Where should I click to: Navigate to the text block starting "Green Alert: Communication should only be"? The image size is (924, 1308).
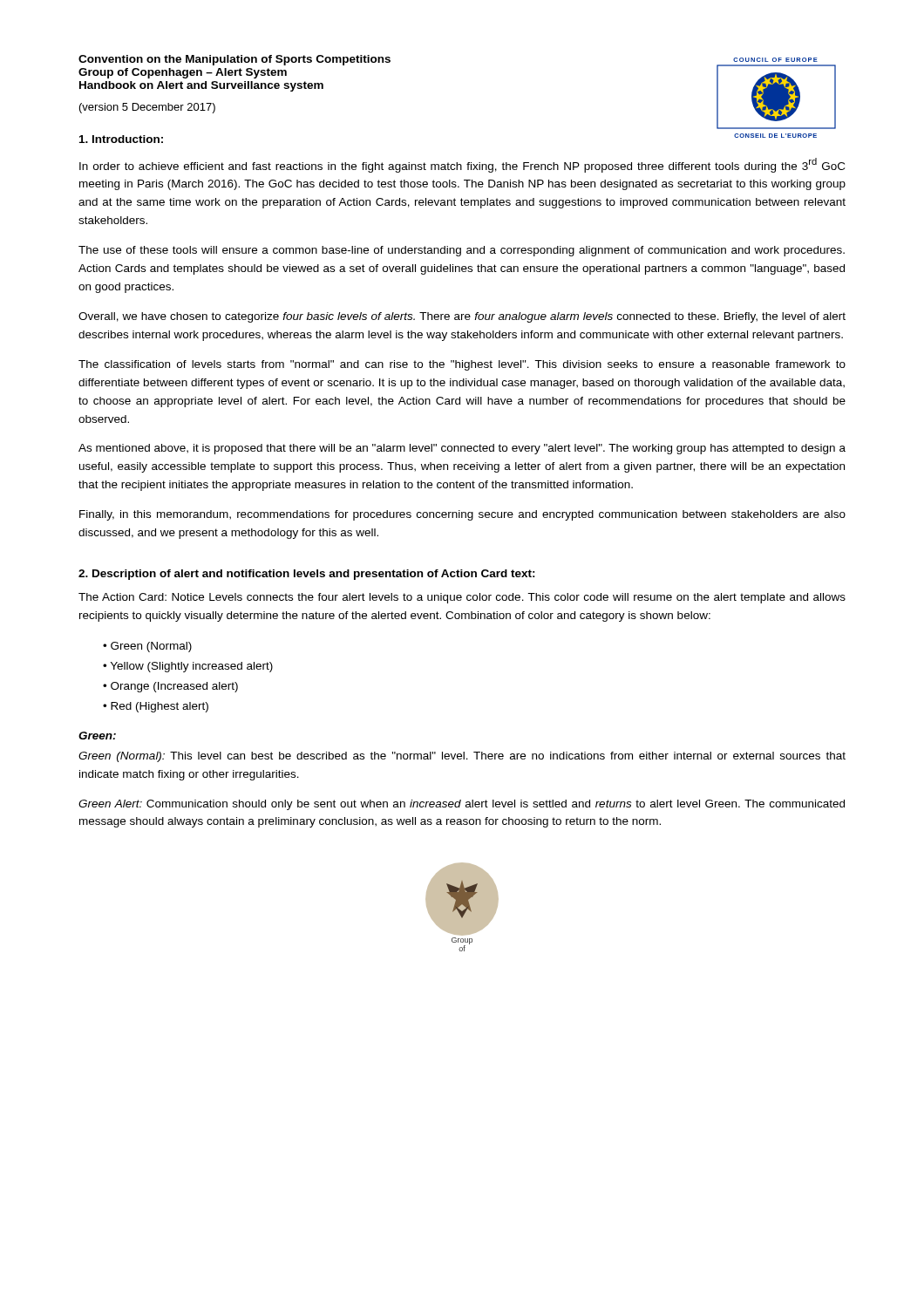(462, 812)
